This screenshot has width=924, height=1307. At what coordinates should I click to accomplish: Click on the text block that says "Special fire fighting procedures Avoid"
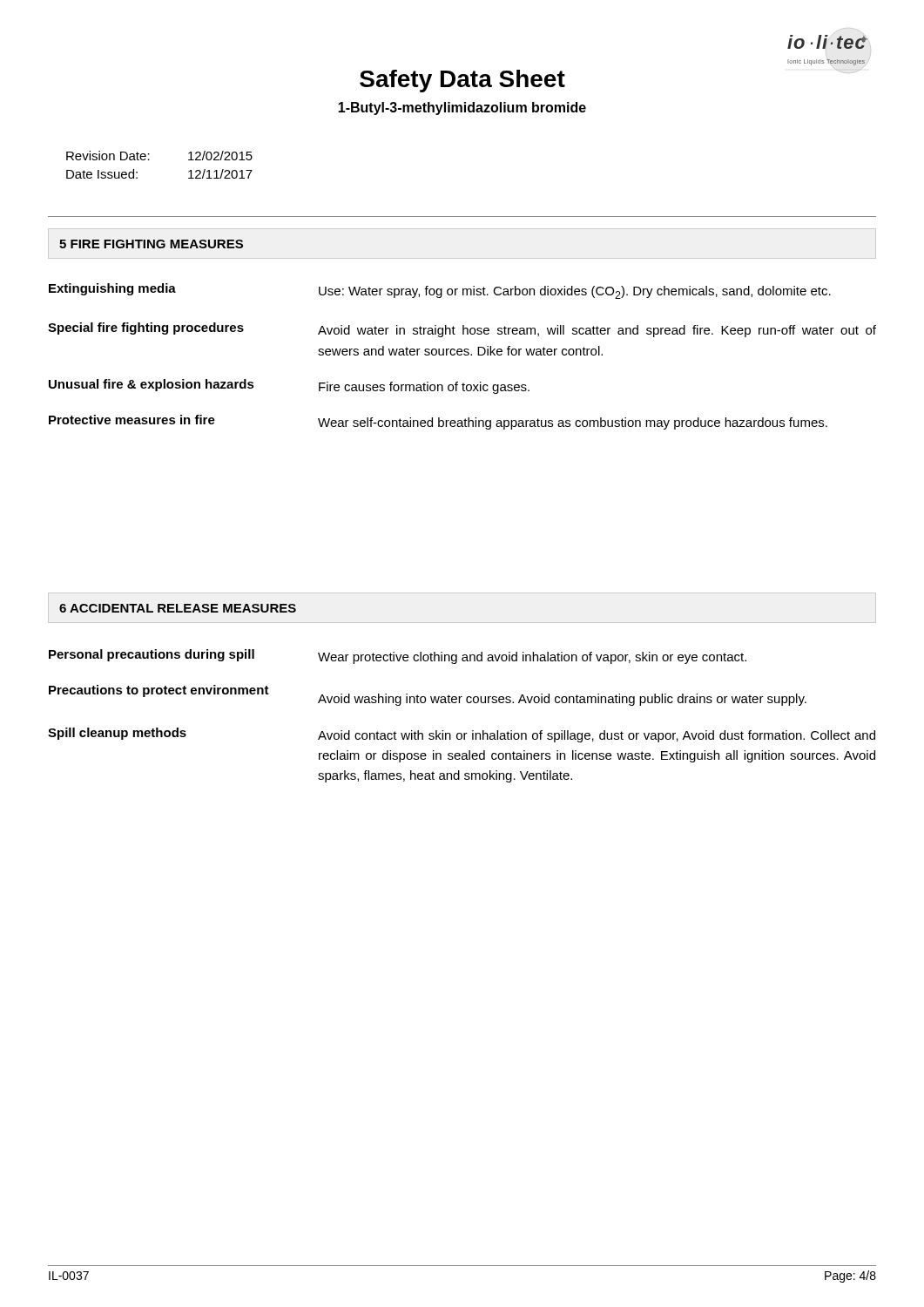[x=462, y=340]
